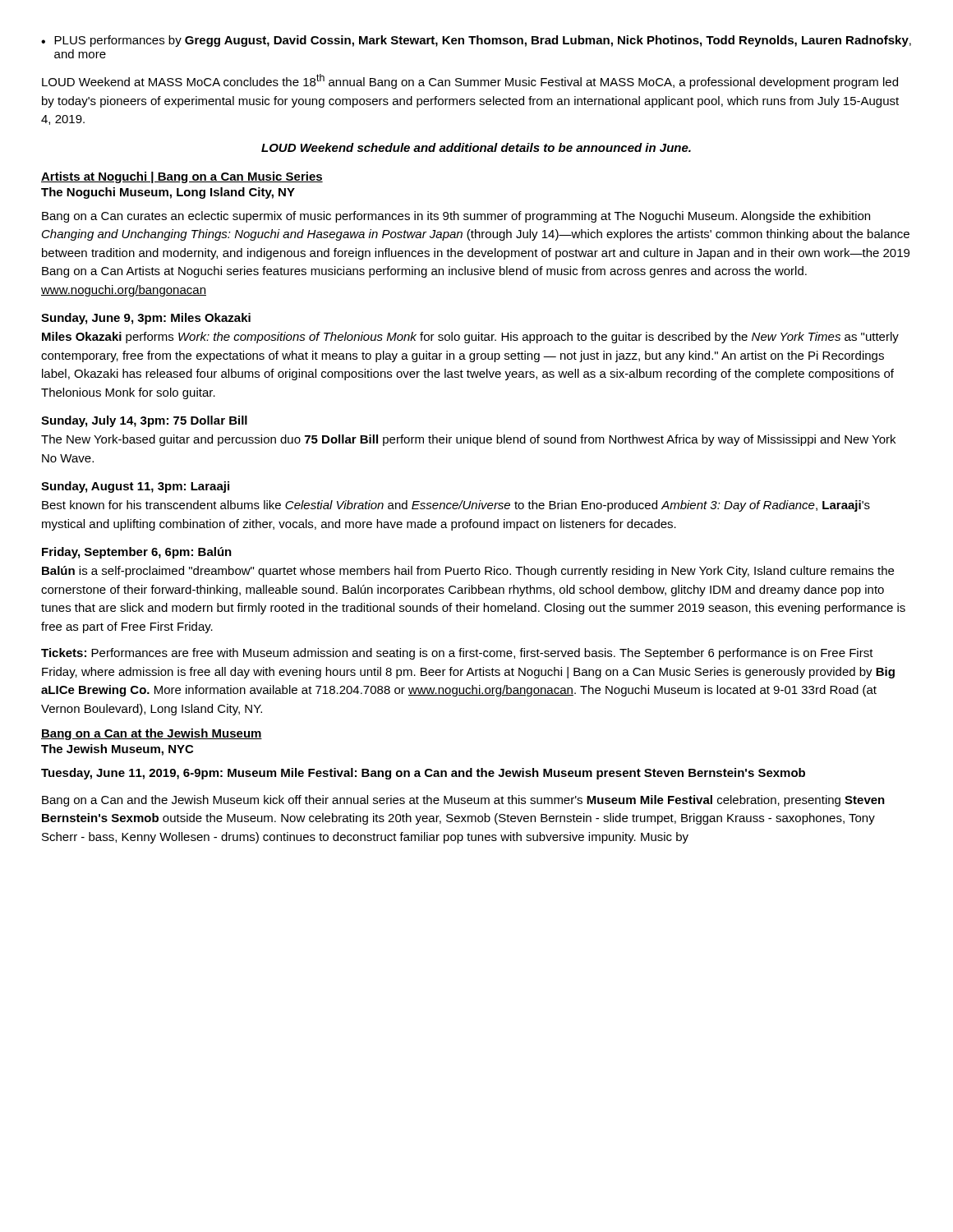Click on the passage starting "LOUD Weekend schedule and additional"
This screenshot has height=1232, width=953.
coord(476,147)
